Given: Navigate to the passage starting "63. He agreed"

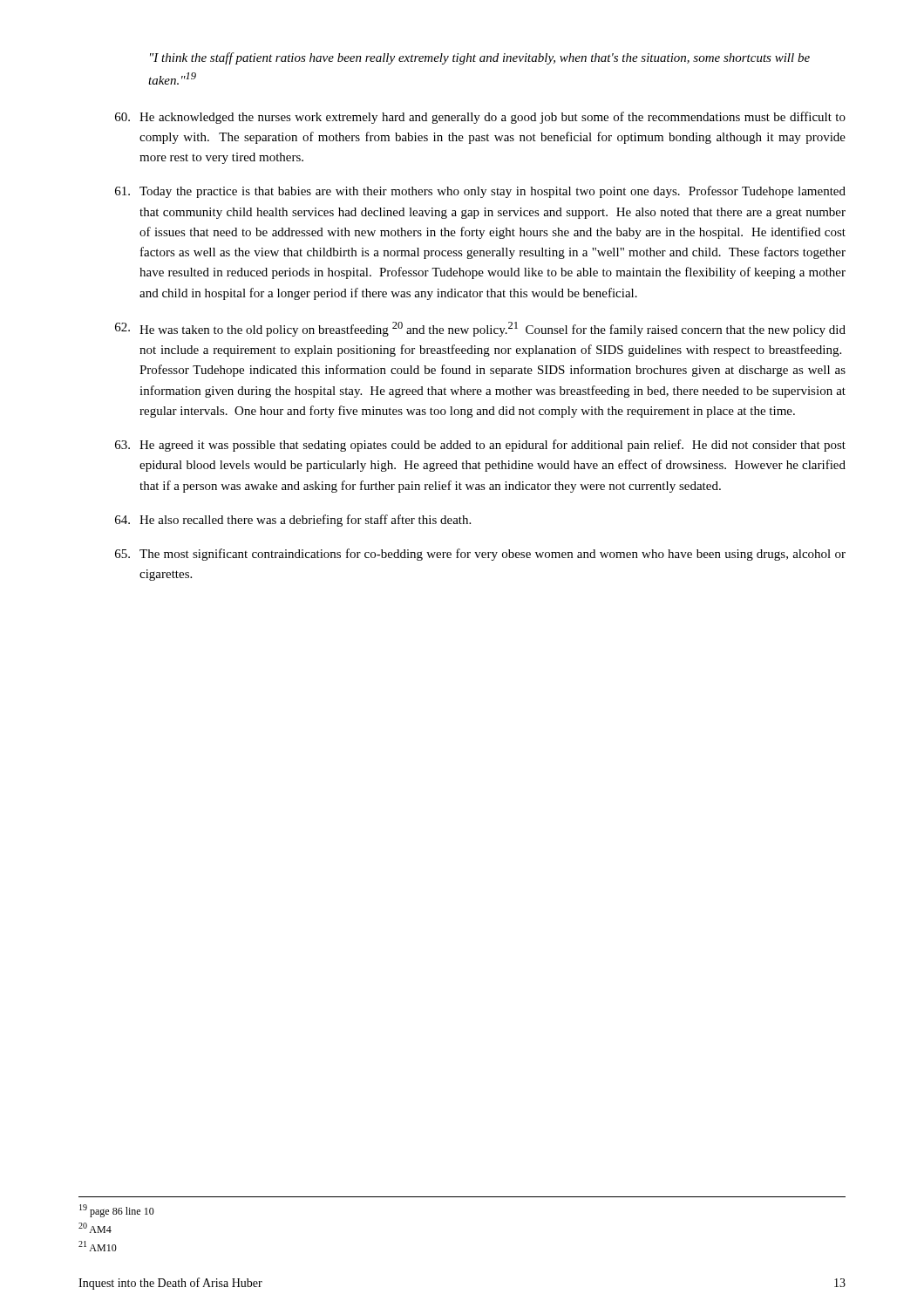Looking at the screenshot, I should pyautogui.click(x=462, y=466).
